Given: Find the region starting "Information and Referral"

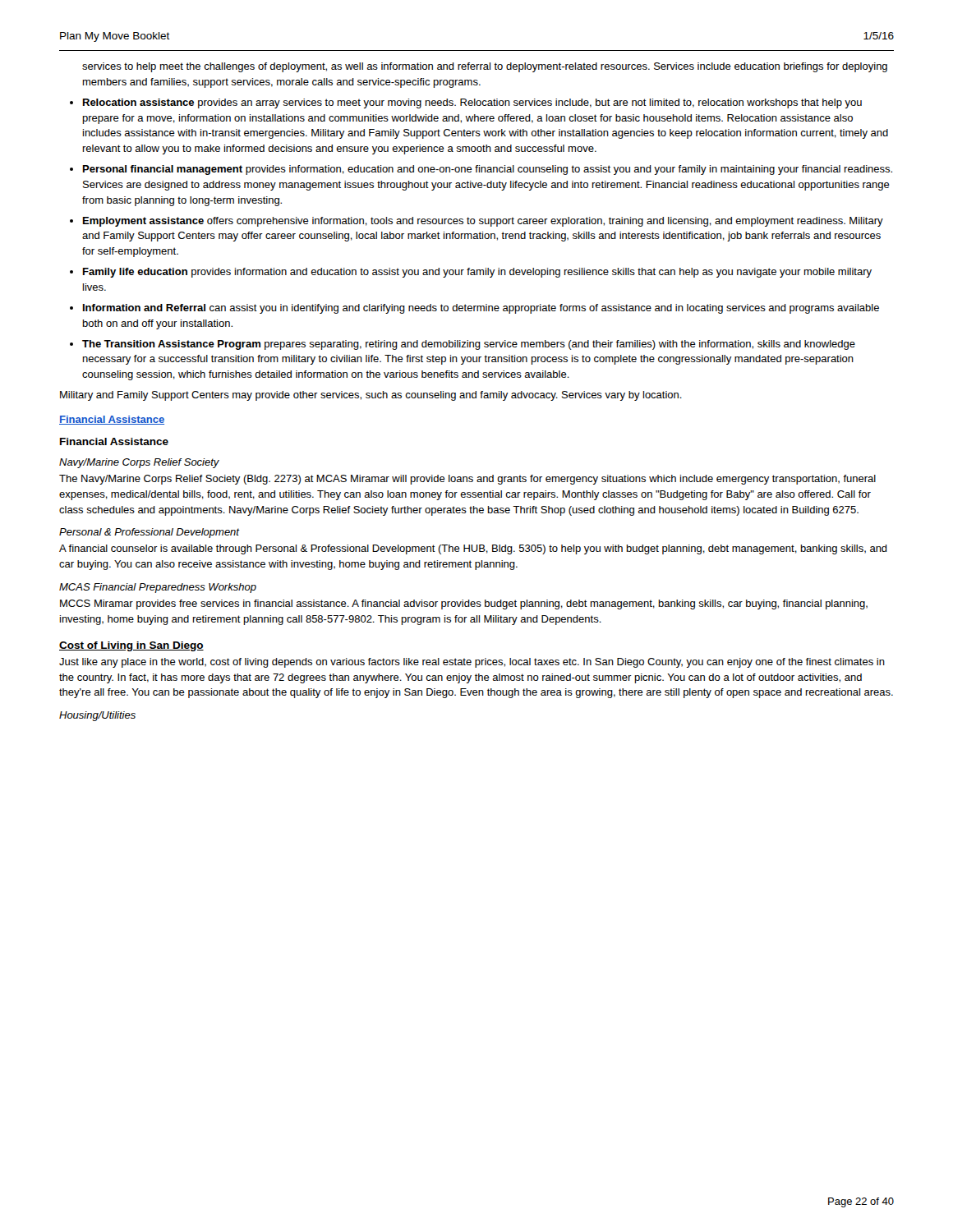Looking at the screenshot, I should pyautogui.click(x=481, y=315).
